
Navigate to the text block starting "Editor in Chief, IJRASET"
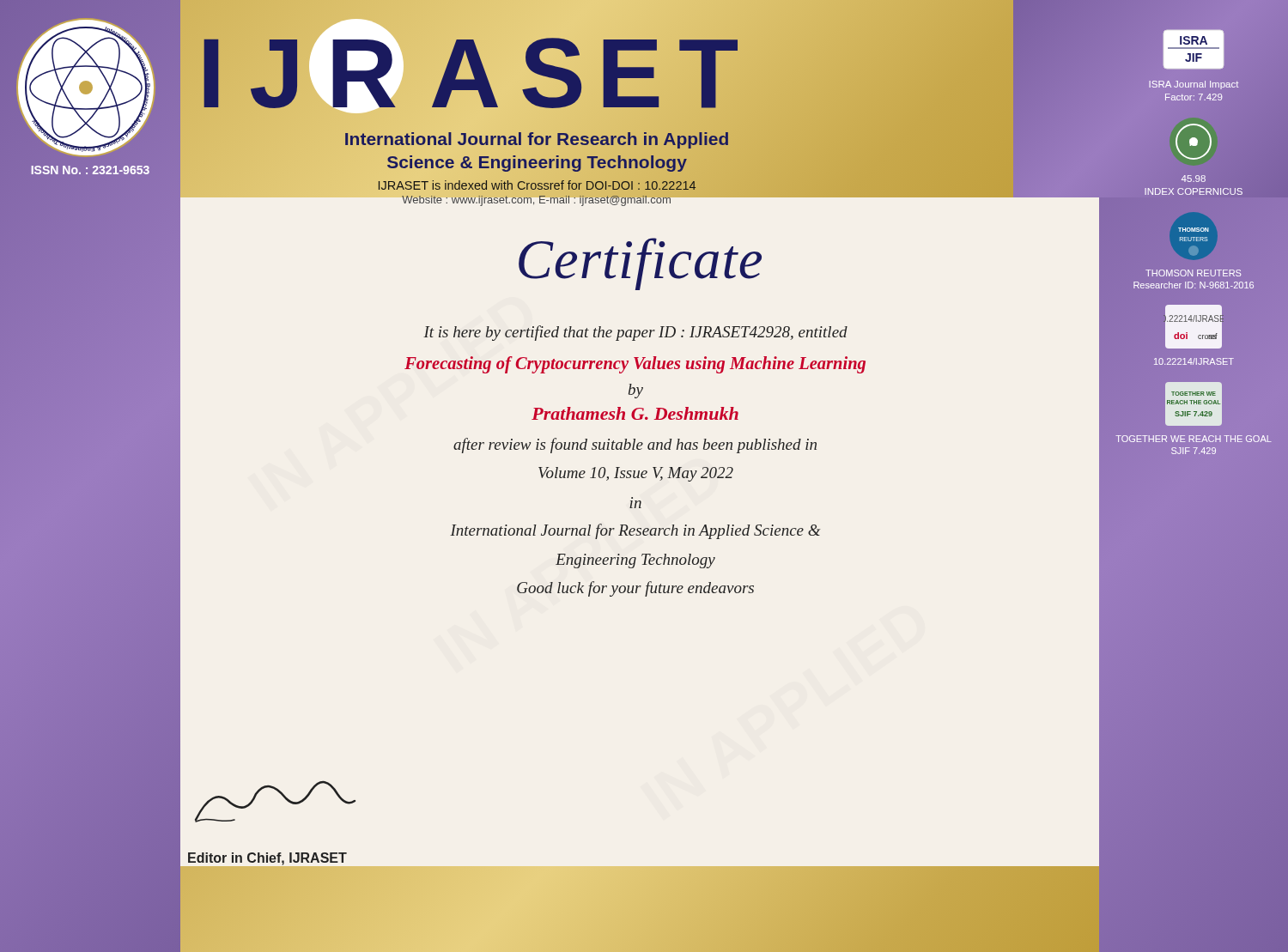pos(267,858)
